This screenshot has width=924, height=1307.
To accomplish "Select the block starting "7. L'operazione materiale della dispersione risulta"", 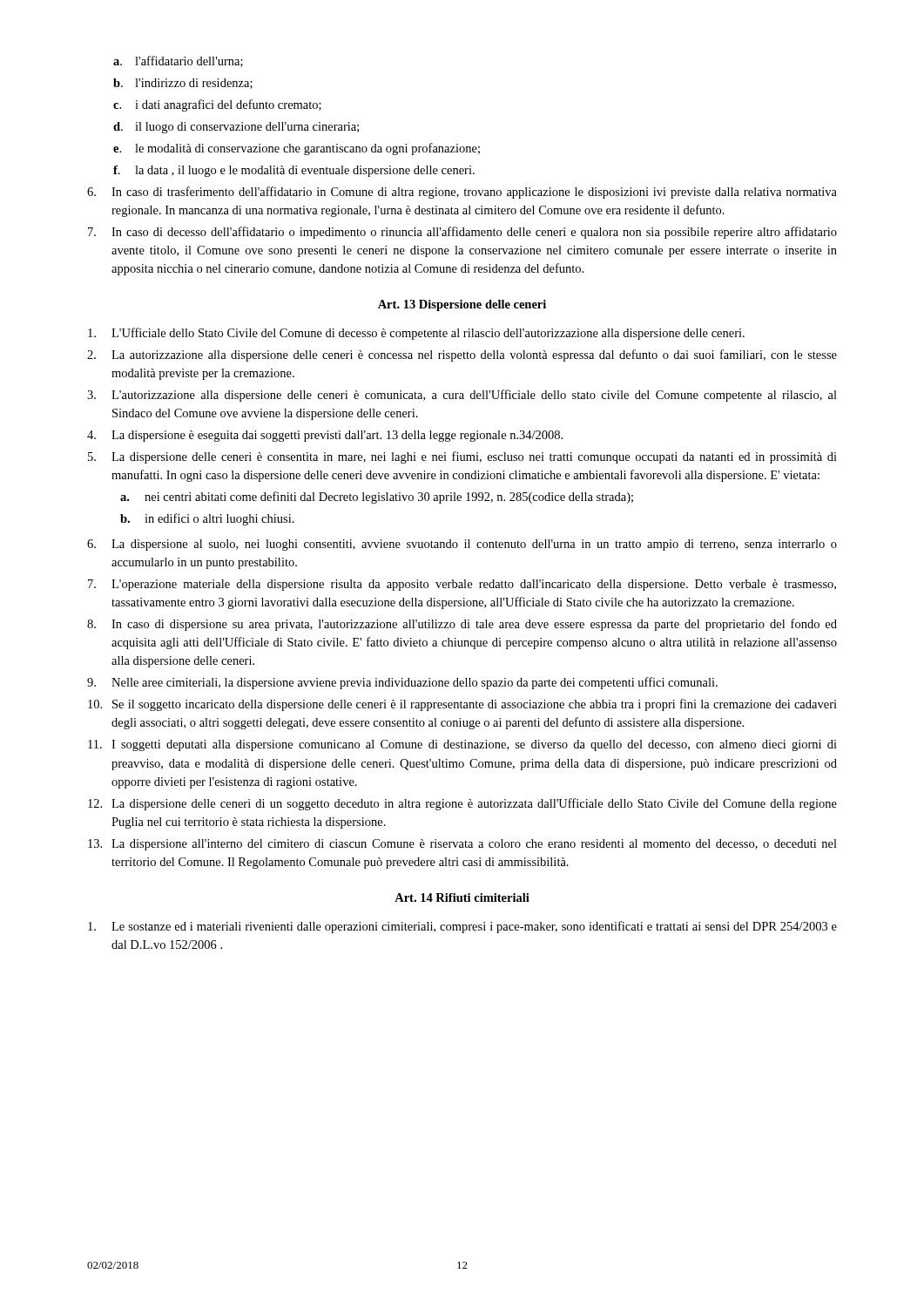I will pos(462,594).
